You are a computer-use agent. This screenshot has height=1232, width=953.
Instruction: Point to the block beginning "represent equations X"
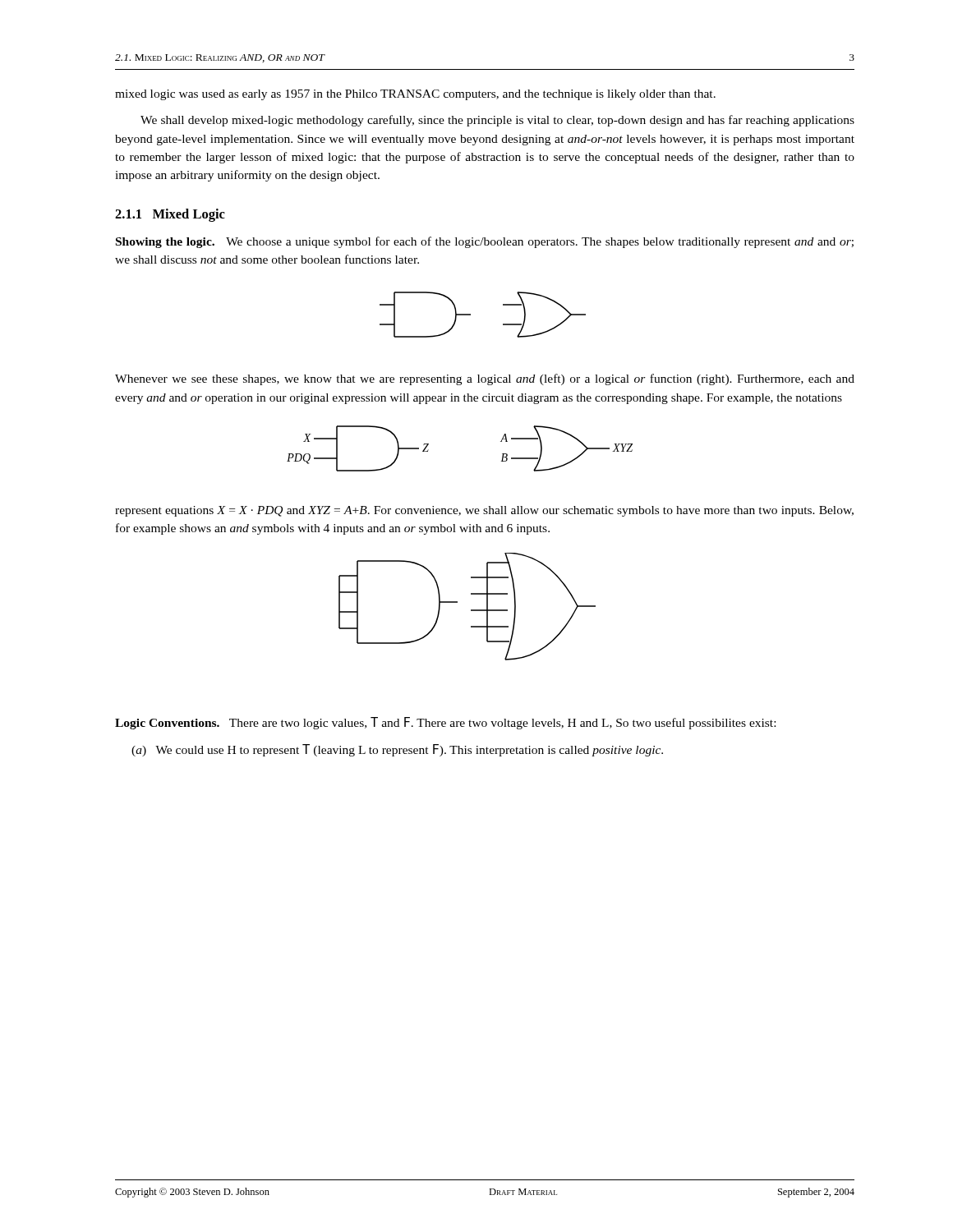(x=485, y=519)
